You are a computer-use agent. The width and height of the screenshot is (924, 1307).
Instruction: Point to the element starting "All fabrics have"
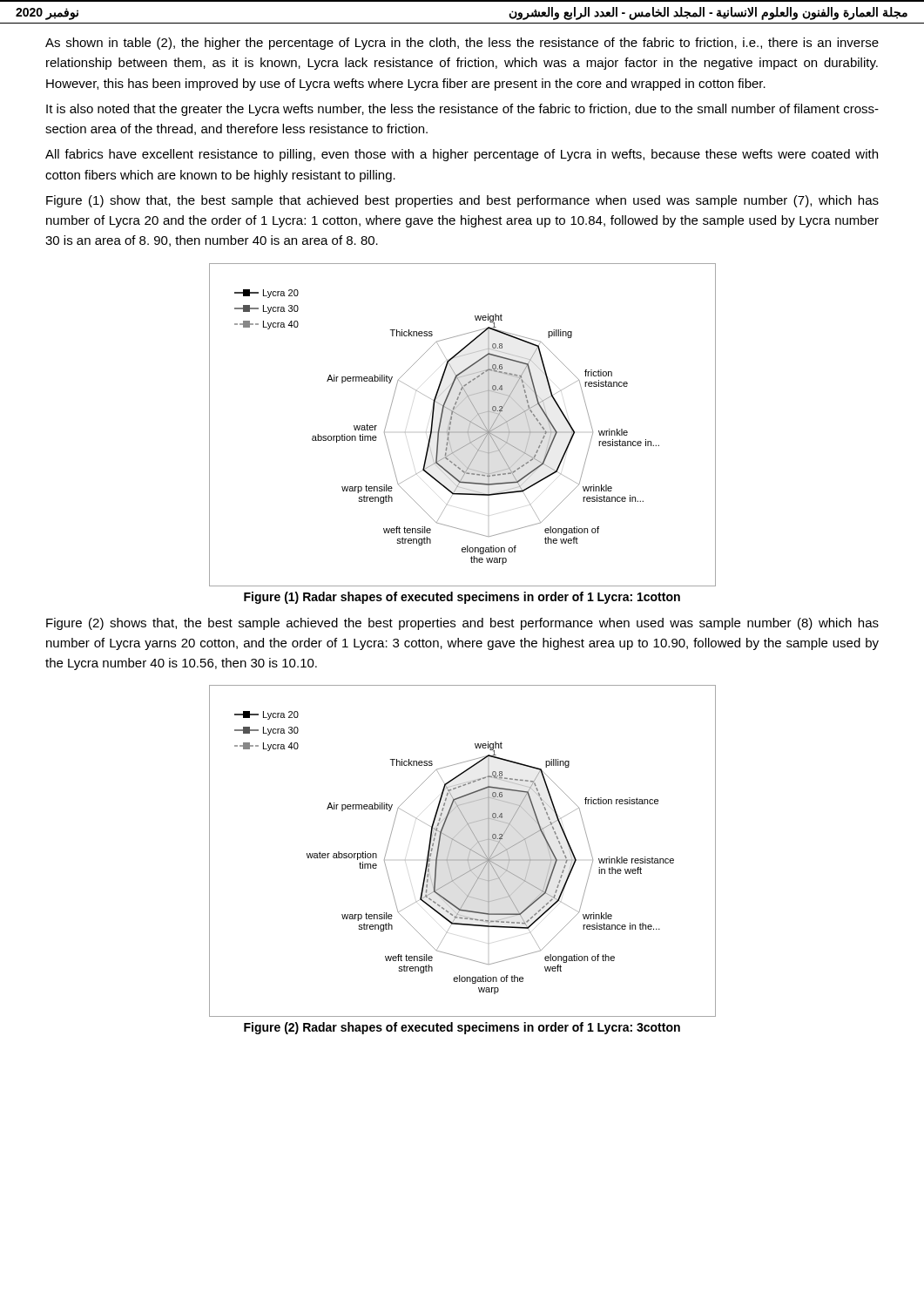click(x=462, y=164)
